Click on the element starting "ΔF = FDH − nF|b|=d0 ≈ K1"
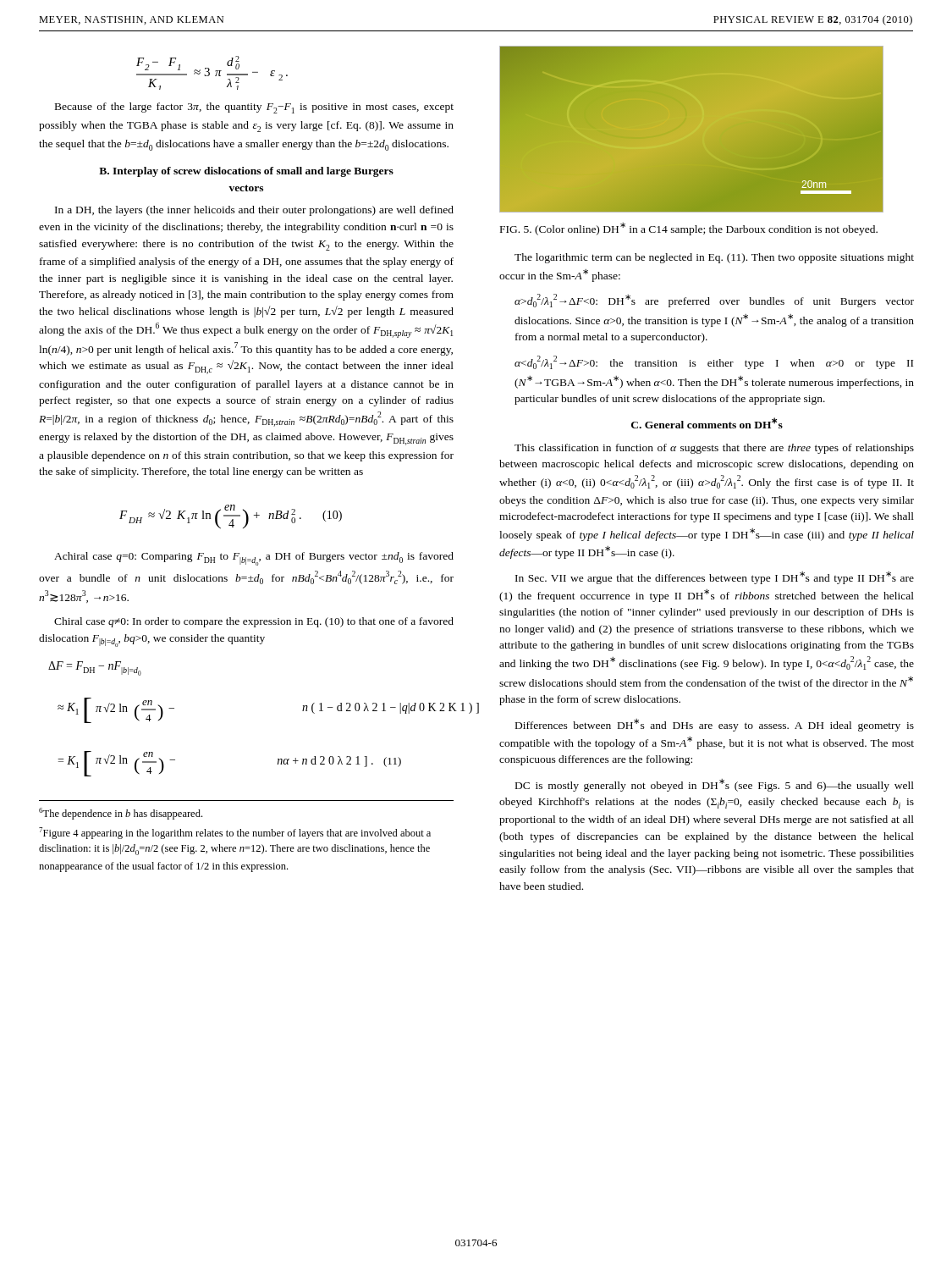952x1270 pixels. [x=95, y=668]
